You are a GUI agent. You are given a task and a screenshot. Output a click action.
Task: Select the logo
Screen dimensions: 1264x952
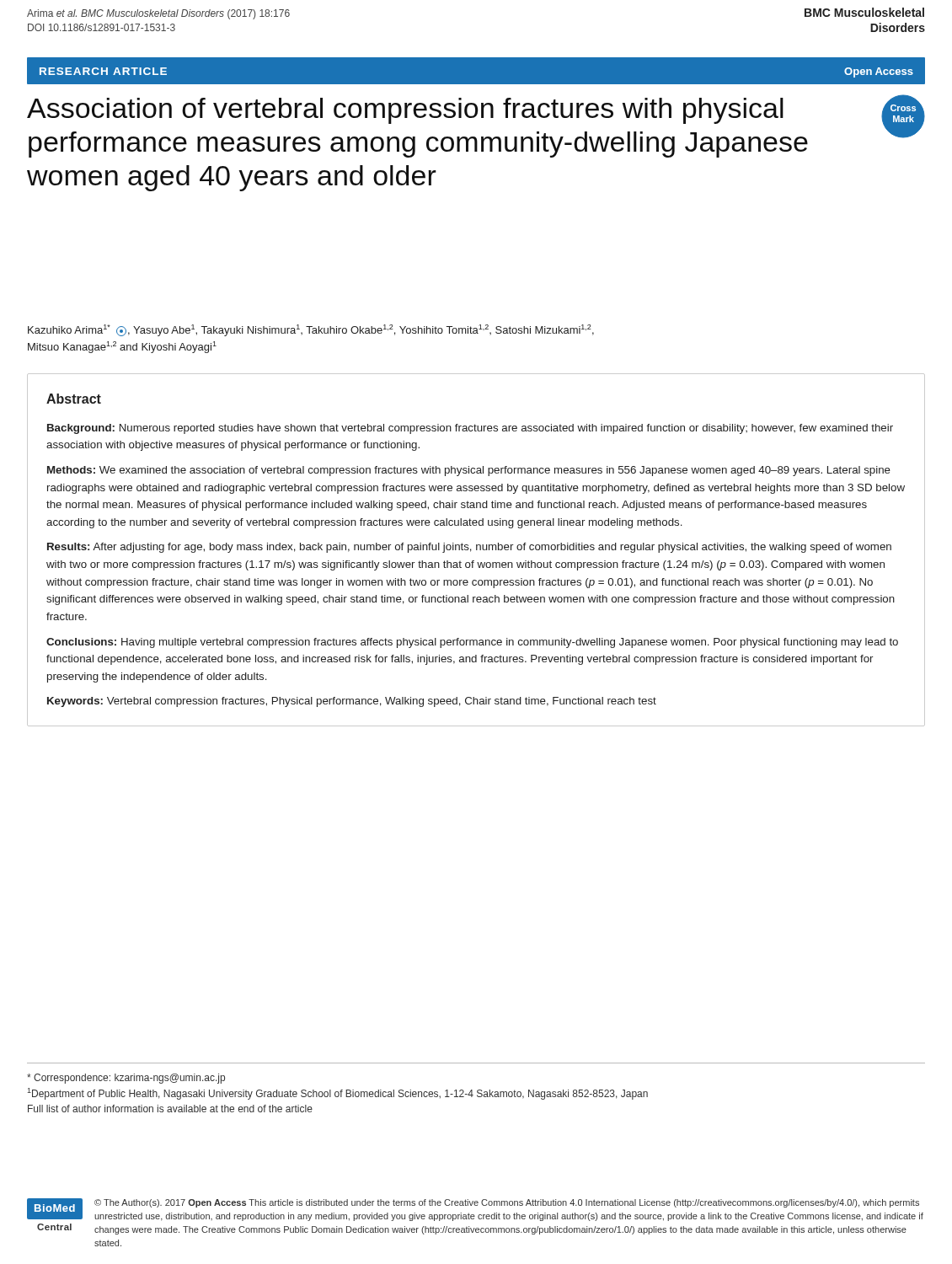(x=903, y=116)
